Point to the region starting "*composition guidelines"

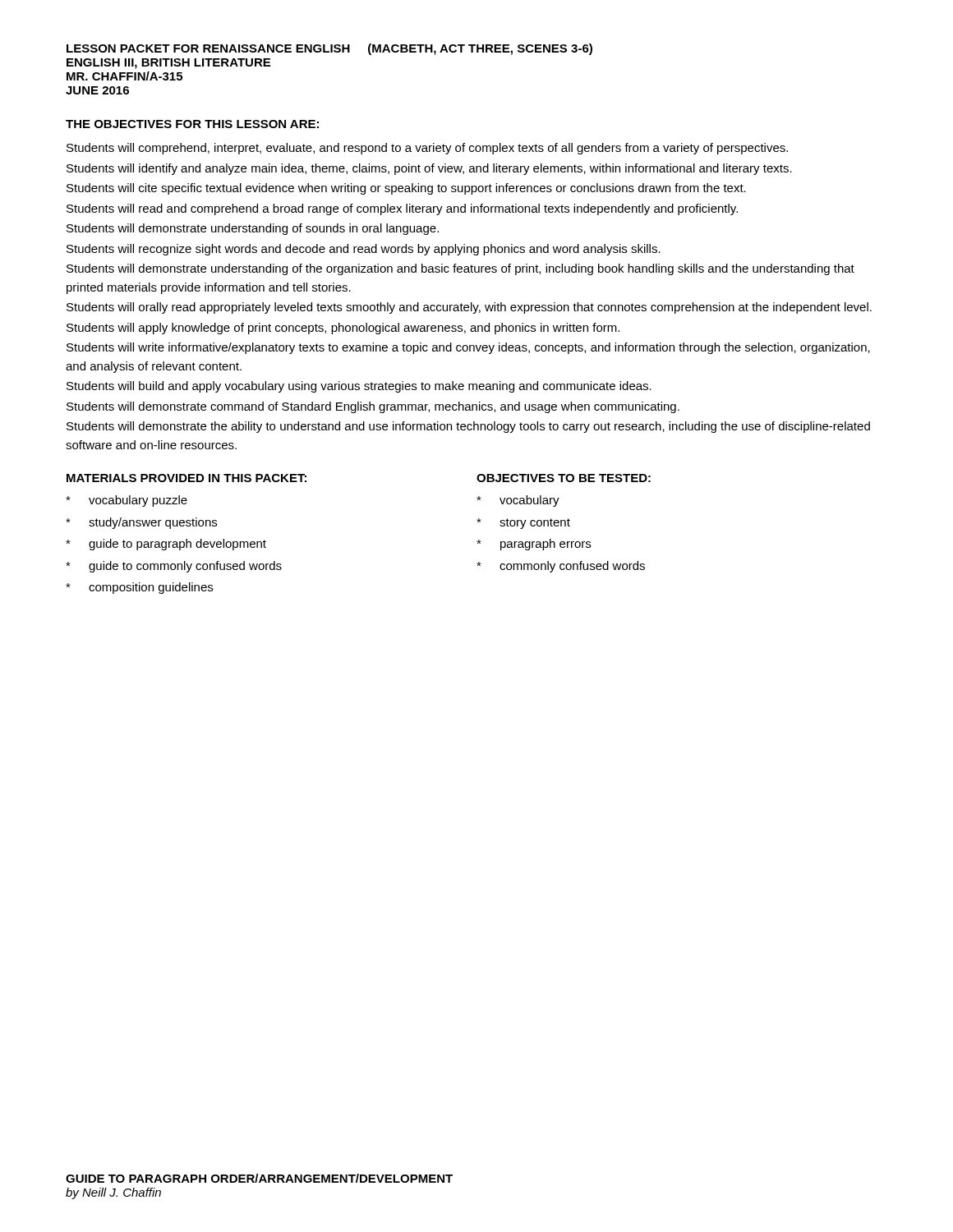139,588
